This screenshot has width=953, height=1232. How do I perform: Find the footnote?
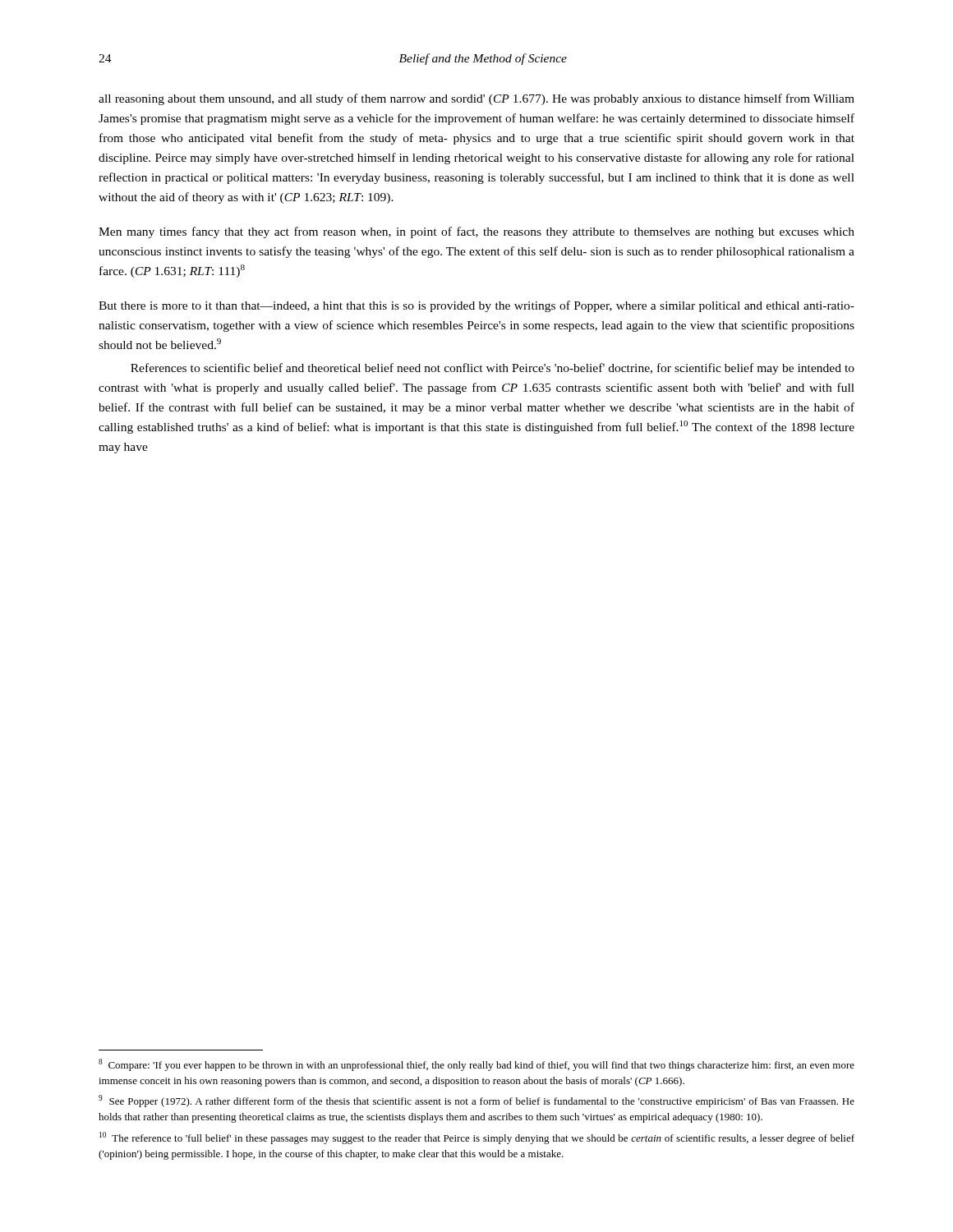click(x=476, y=1105)
